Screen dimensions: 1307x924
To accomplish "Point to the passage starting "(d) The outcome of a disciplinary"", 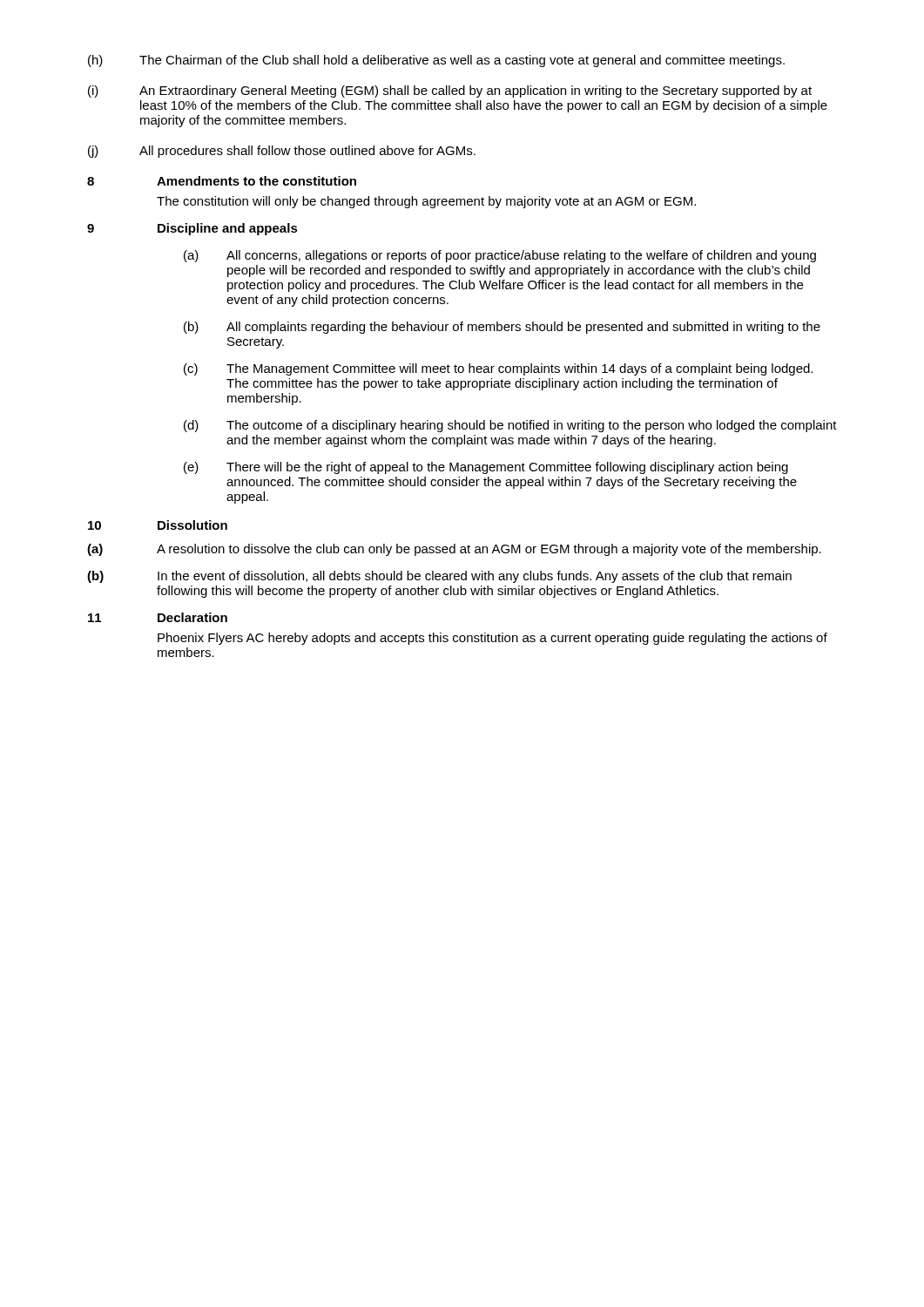I will [510, 432].
